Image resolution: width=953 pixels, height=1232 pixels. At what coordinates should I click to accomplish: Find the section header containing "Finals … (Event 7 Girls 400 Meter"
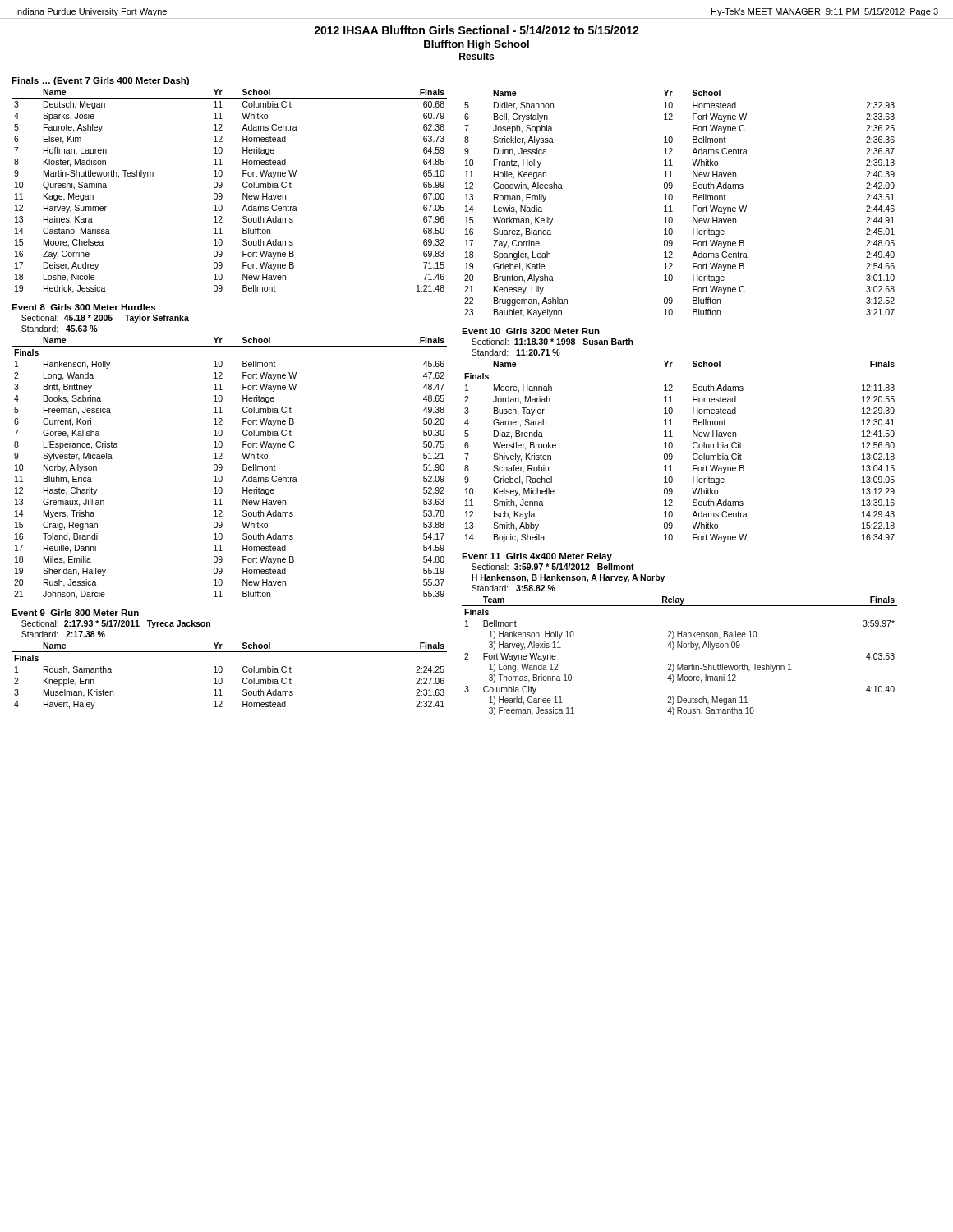click(101, 80)
